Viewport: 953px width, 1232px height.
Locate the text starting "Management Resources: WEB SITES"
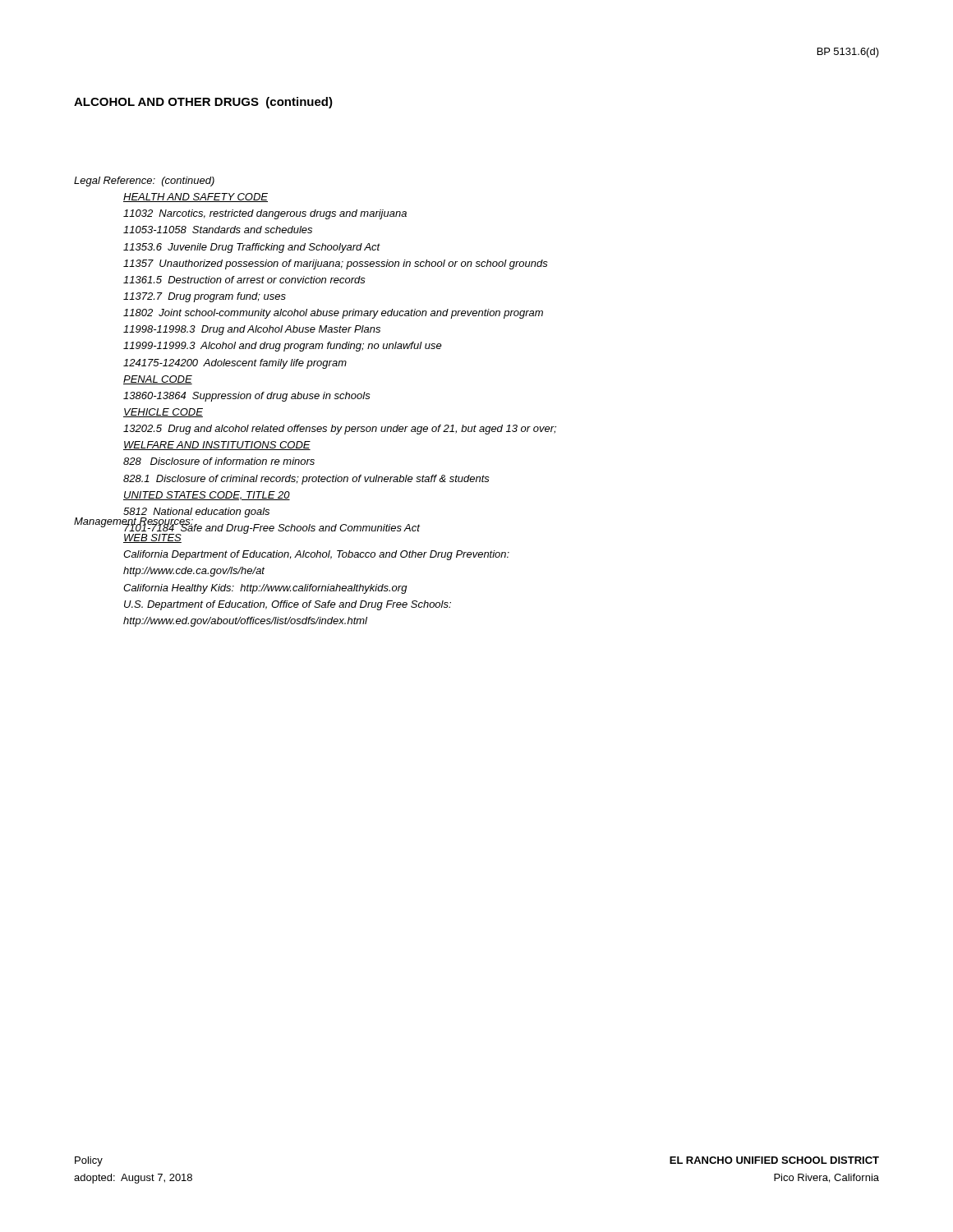coord(247,529)
